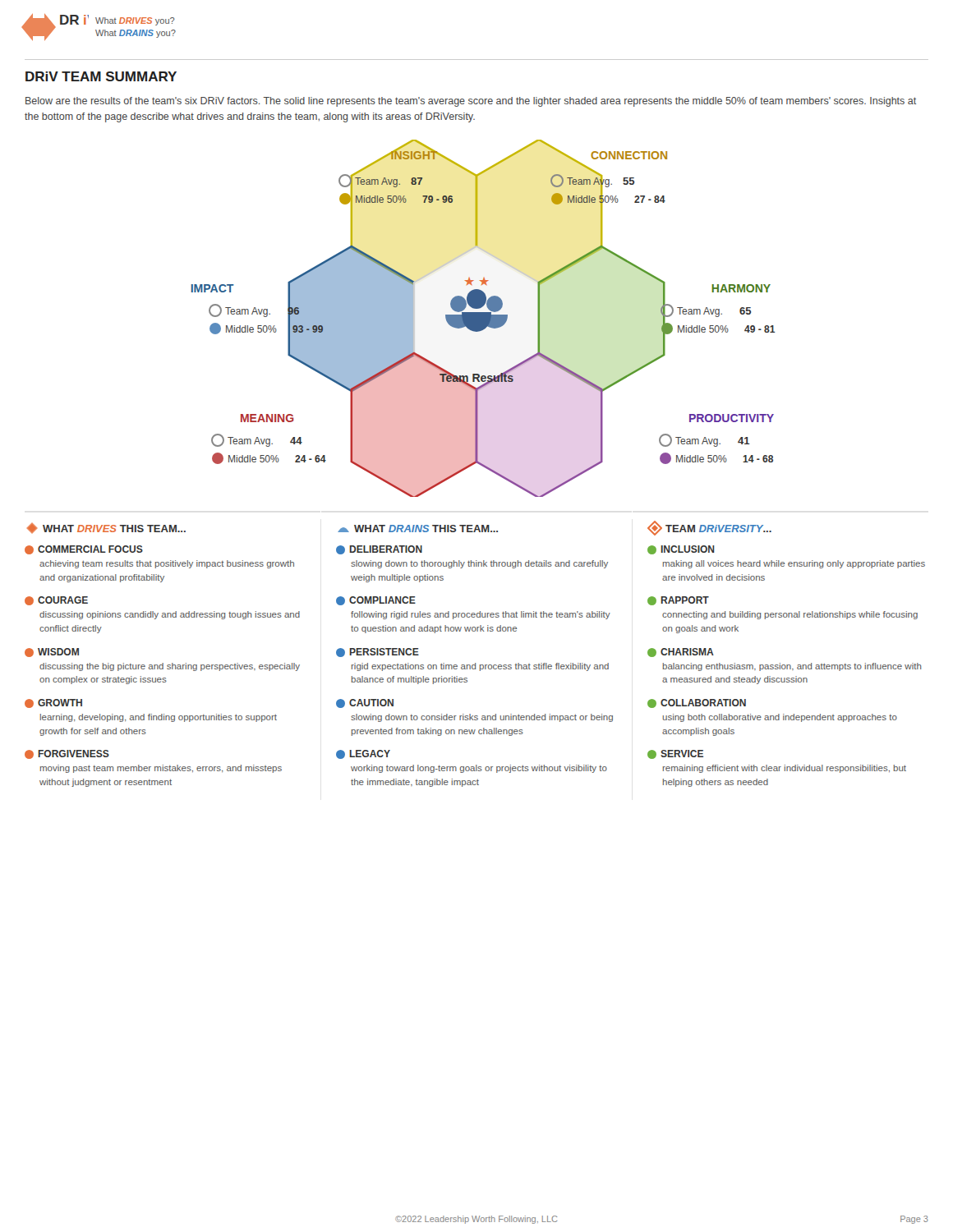Image resolution: width=953 pixels, height=1232 pixels.
Task: Find the radar chart
Action: point(476,318)
